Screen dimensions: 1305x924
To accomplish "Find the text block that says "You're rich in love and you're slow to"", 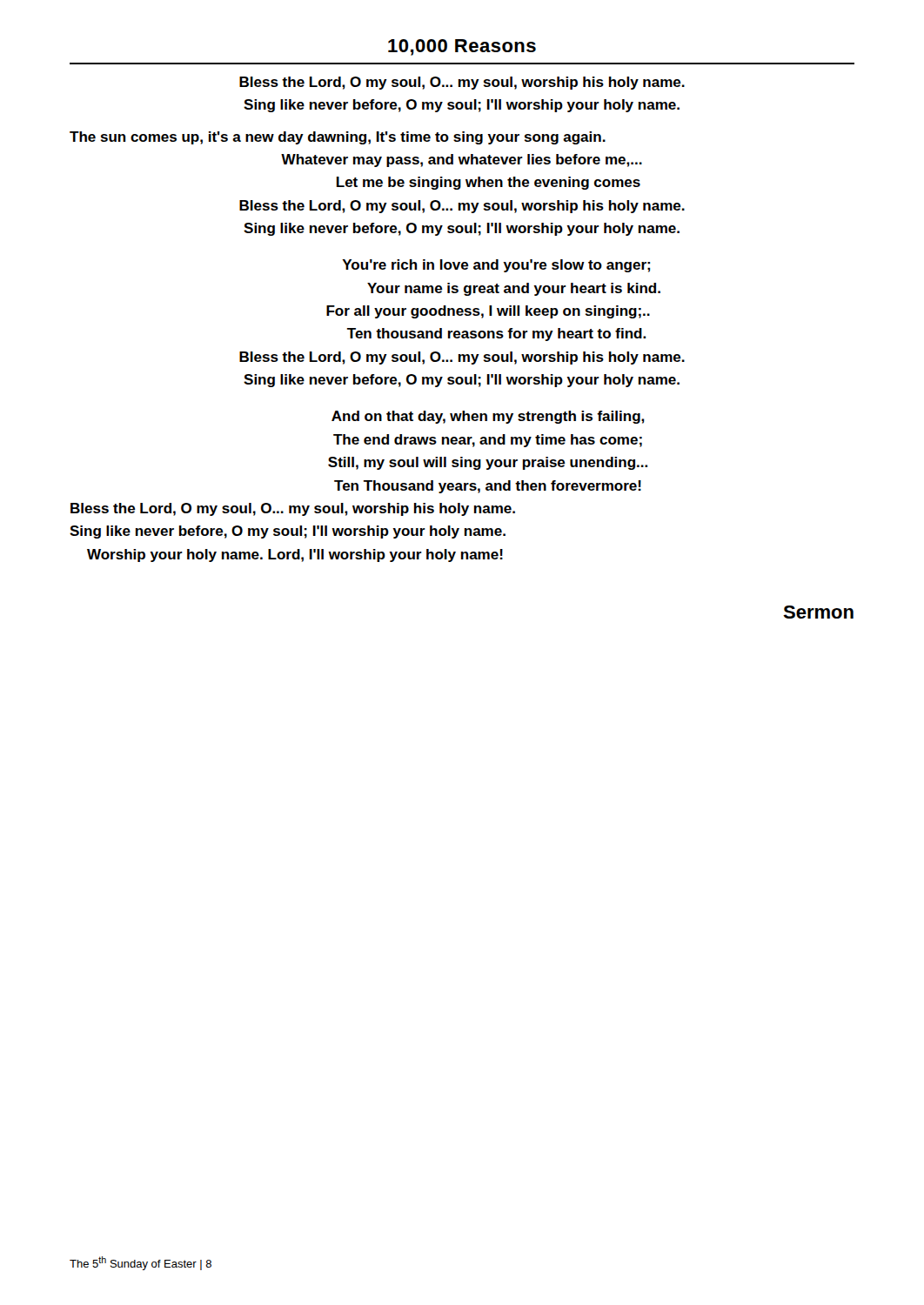I will coord(462,323).
